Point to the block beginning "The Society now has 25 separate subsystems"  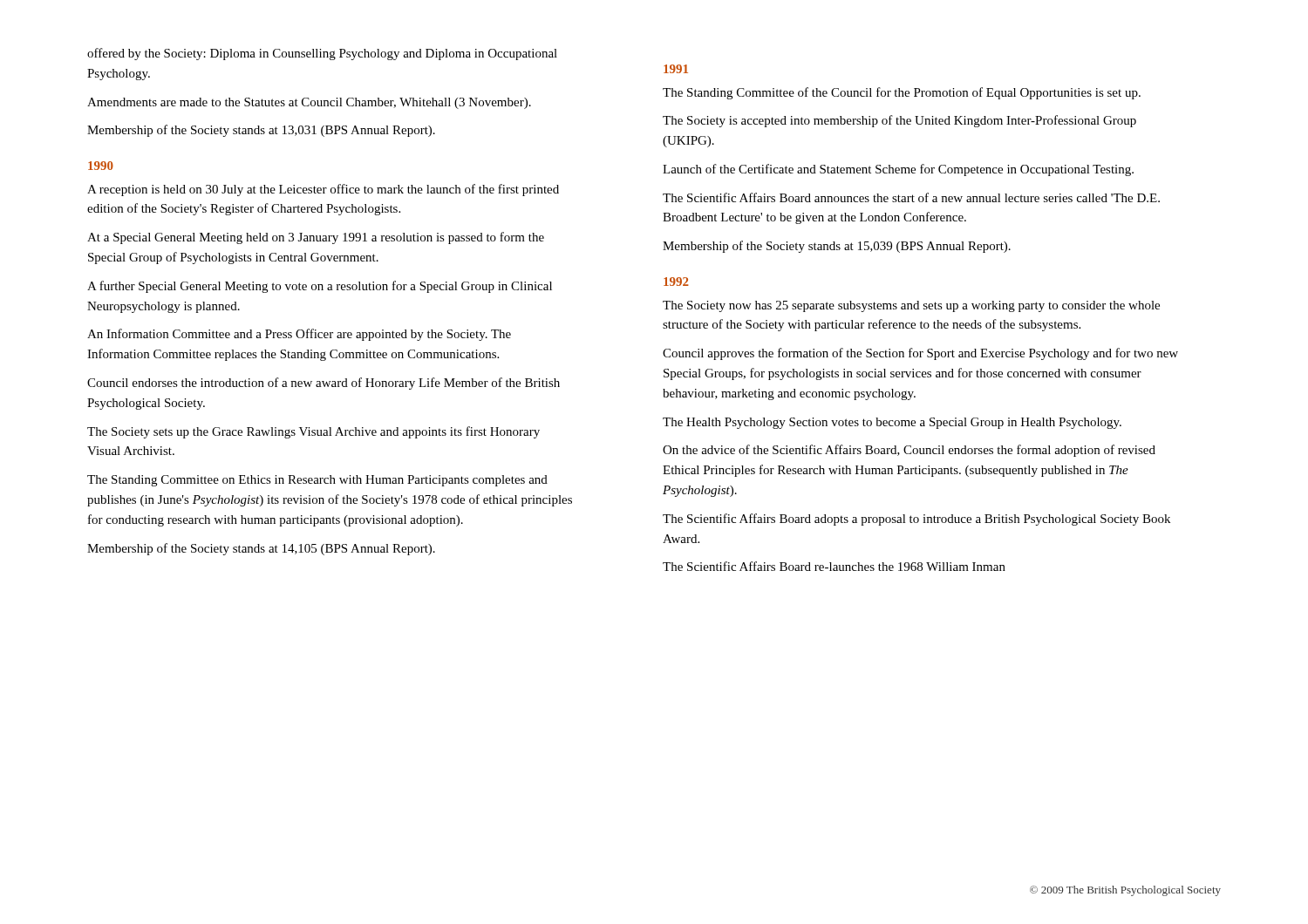click(x=924, y=315)
